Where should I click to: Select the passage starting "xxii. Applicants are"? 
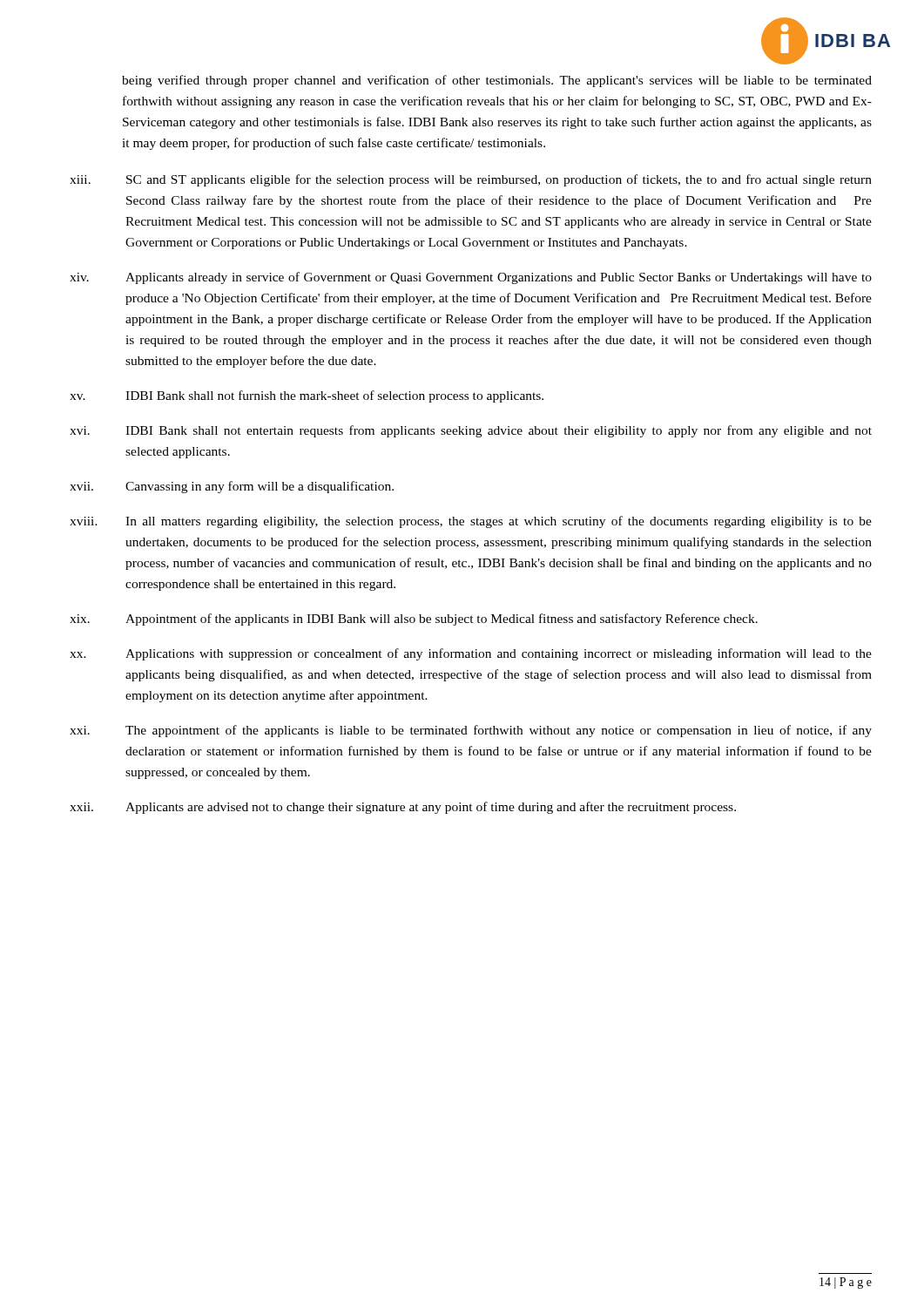[471, 807]
